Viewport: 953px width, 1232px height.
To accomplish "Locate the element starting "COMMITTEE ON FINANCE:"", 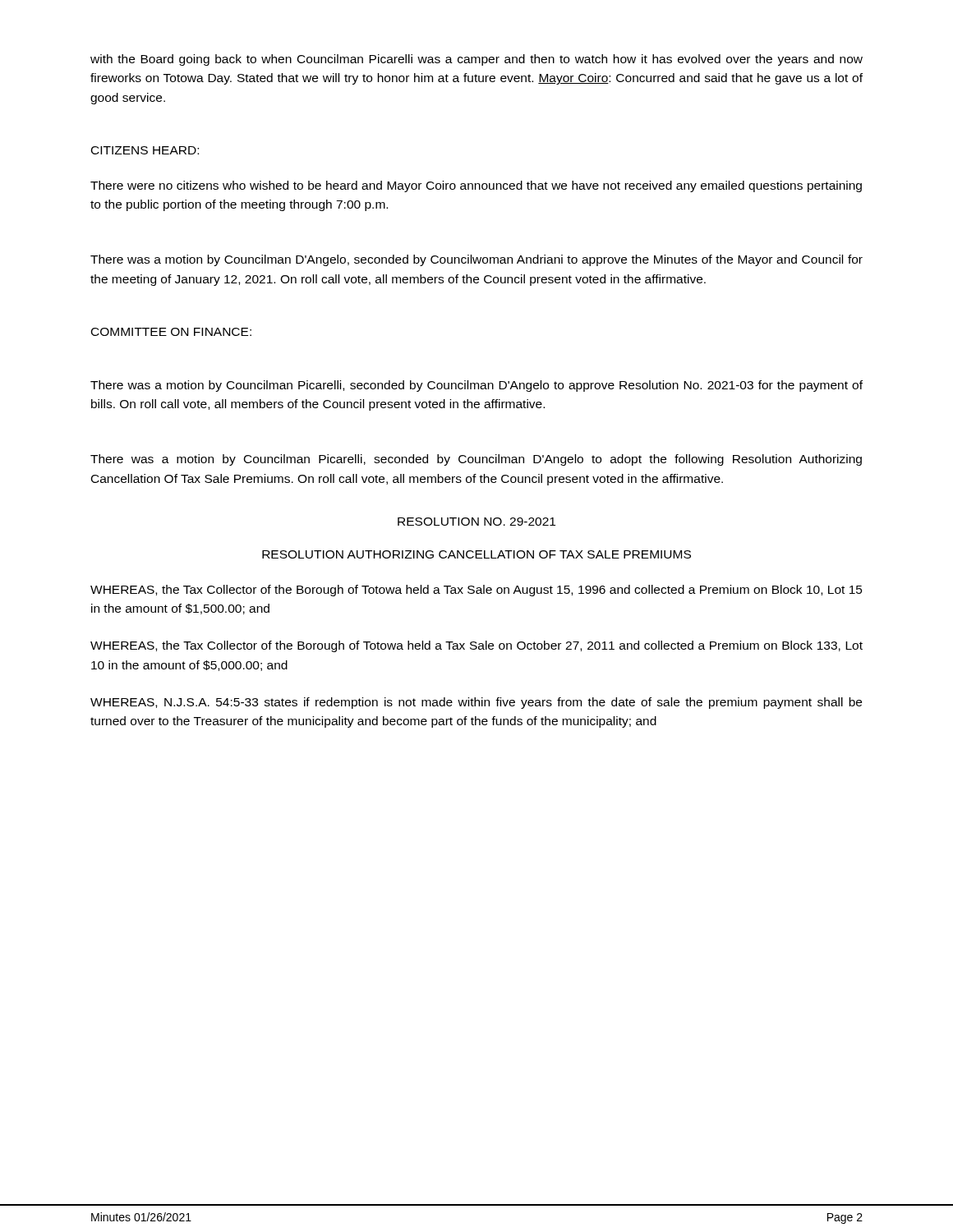I will click(171, 331).
